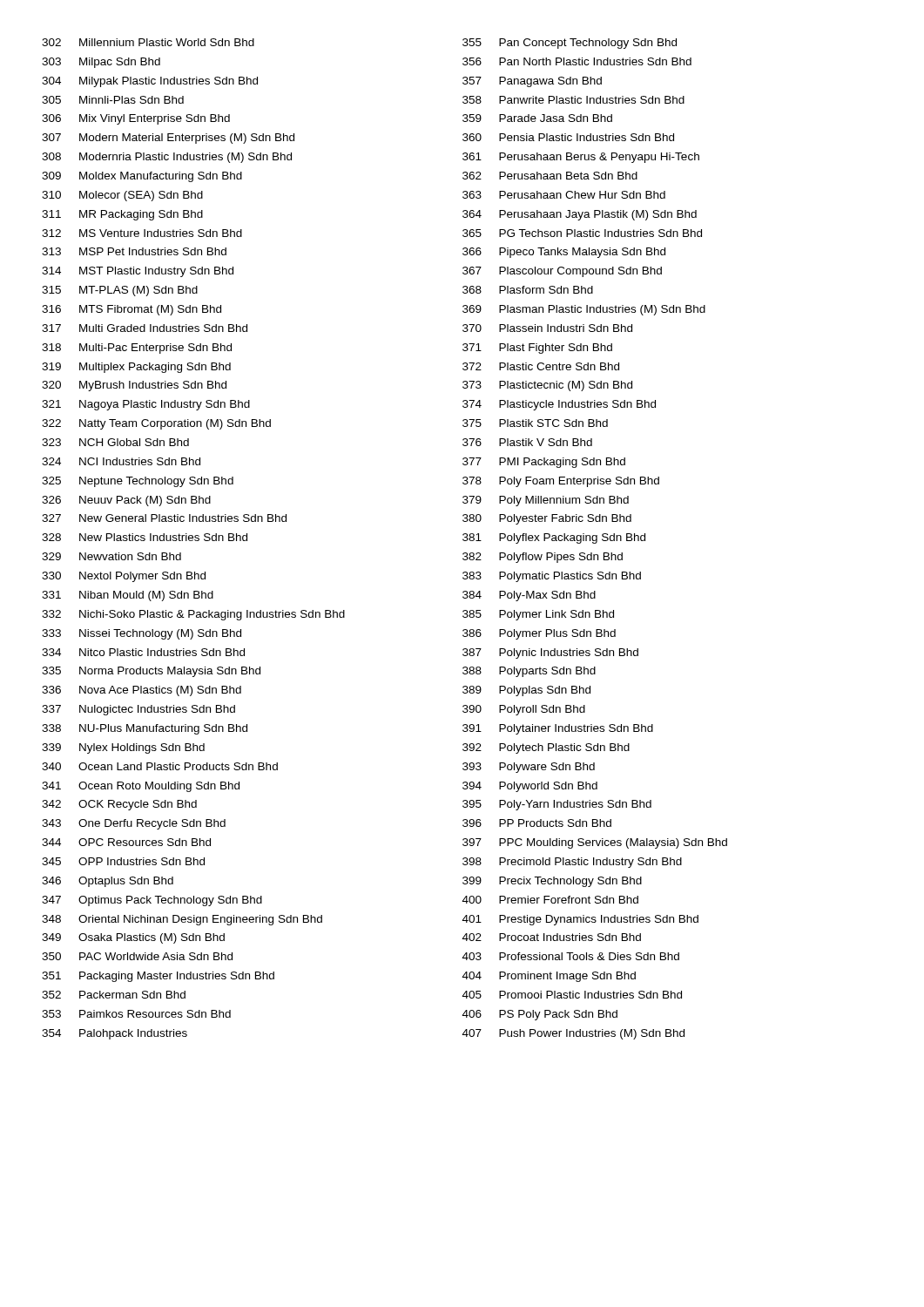Point to the block starting "353Paimkos Resources Sdn Bhd"
Viewport: 924px width, 1307px height.
tap(137, 1014)
